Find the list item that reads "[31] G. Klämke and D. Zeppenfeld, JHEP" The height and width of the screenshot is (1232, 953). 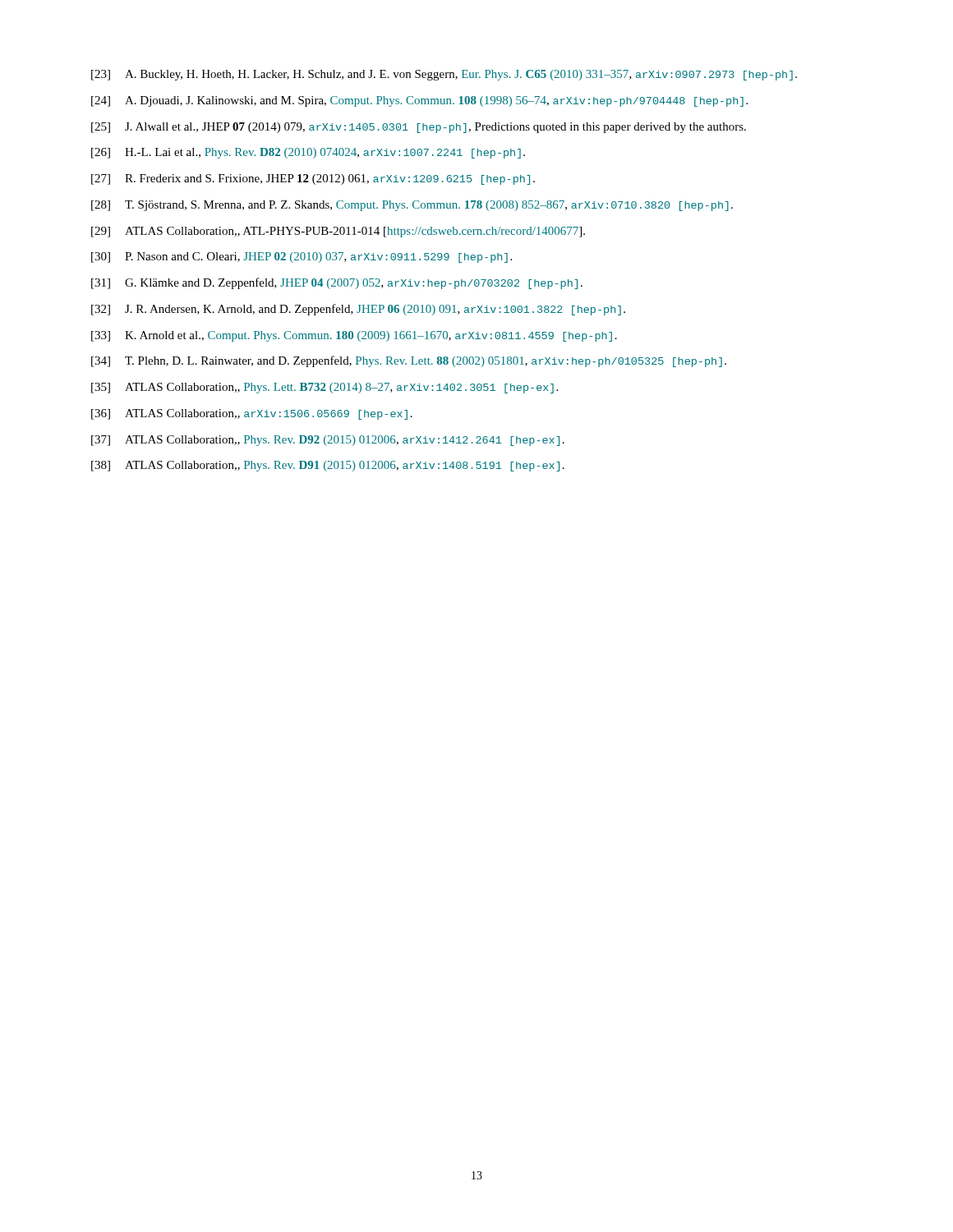point(476,283)
